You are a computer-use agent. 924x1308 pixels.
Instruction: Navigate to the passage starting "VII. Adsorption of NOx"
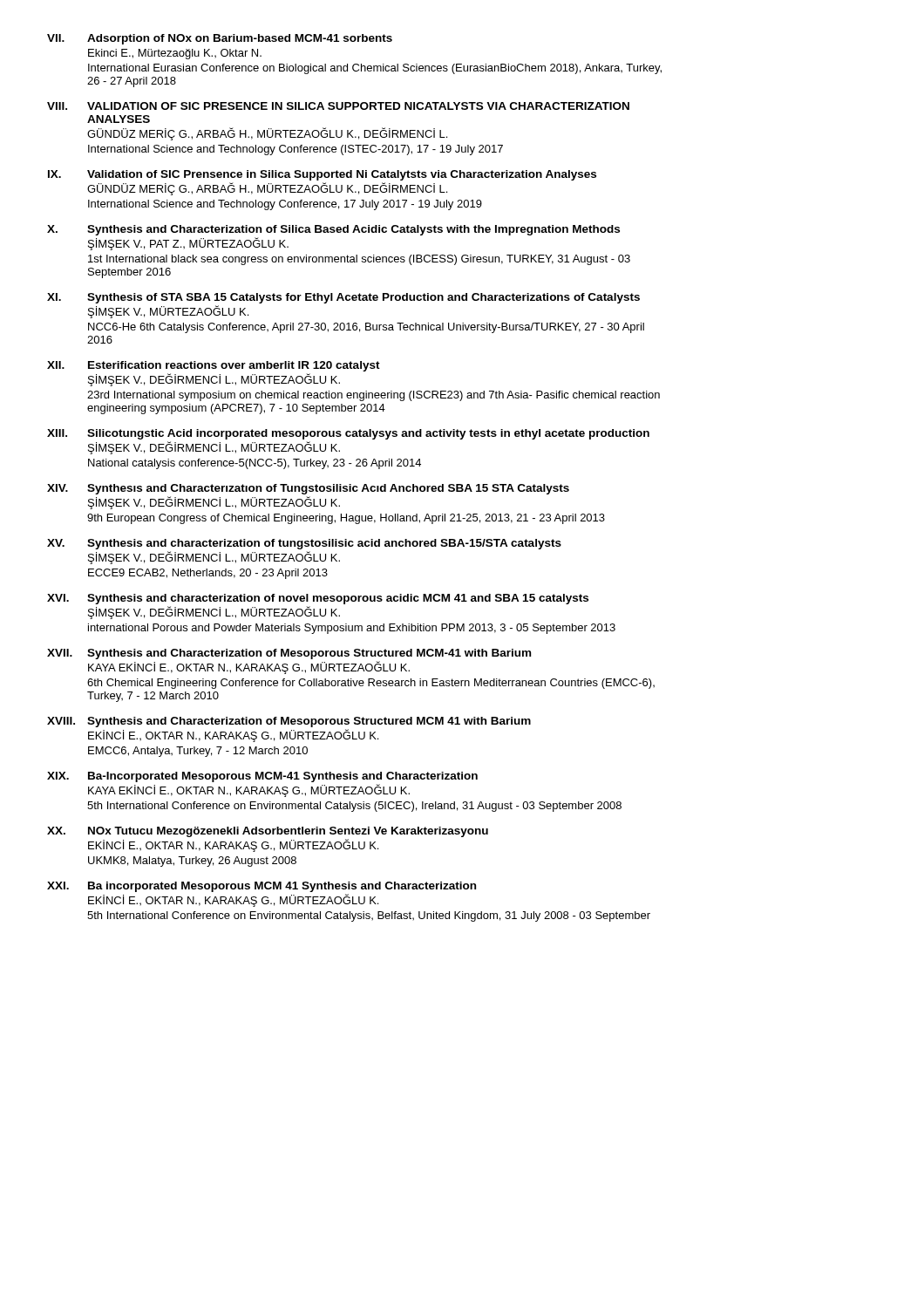(462, 59)
